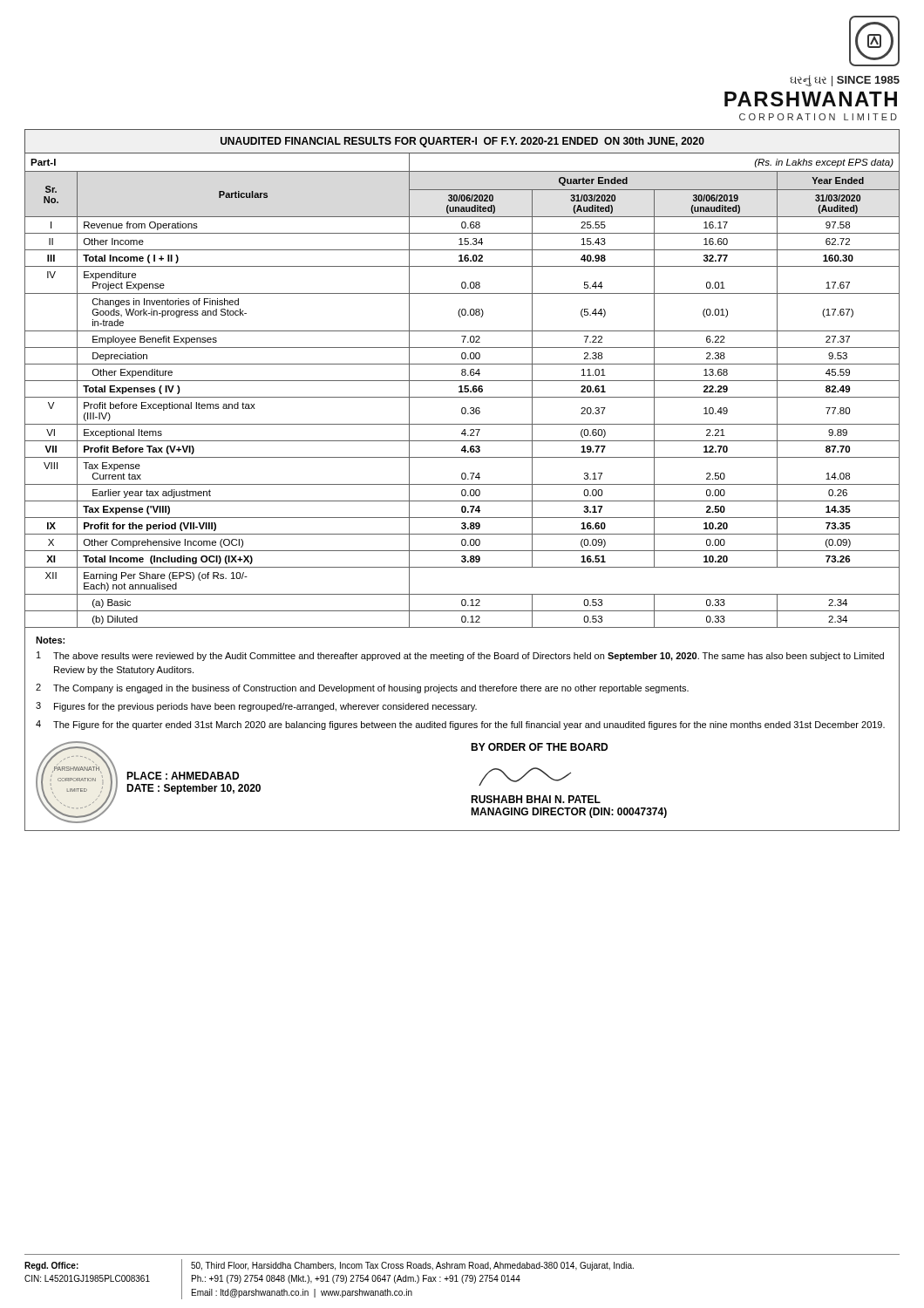924x1308 pixels.
Task: Locate the element starting "ઘરનું ઘર |"
Action: tap(811, 98)
